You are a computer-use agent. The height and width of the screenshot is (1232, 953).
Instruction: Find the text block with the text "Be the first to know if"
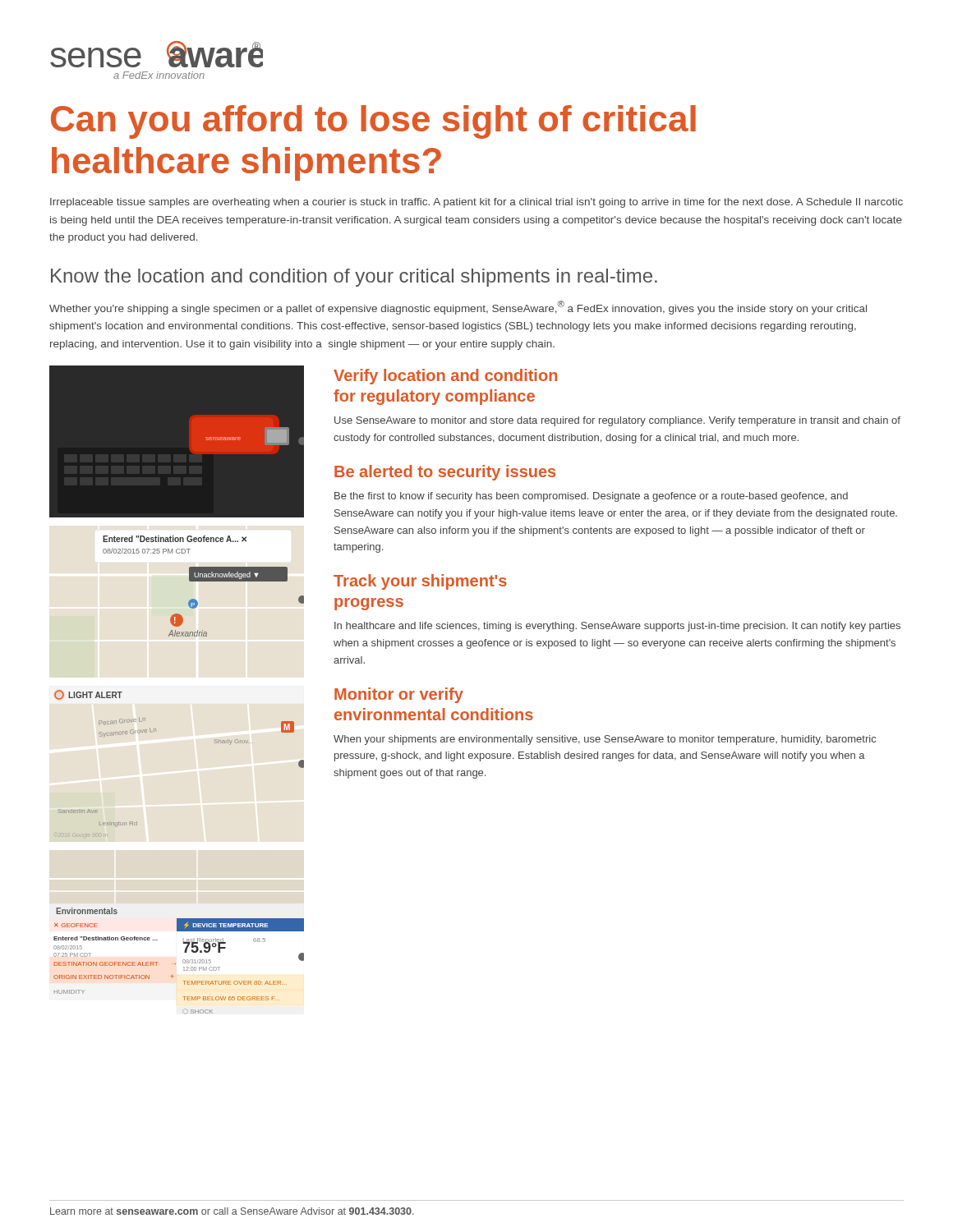(x=616, y=521)
